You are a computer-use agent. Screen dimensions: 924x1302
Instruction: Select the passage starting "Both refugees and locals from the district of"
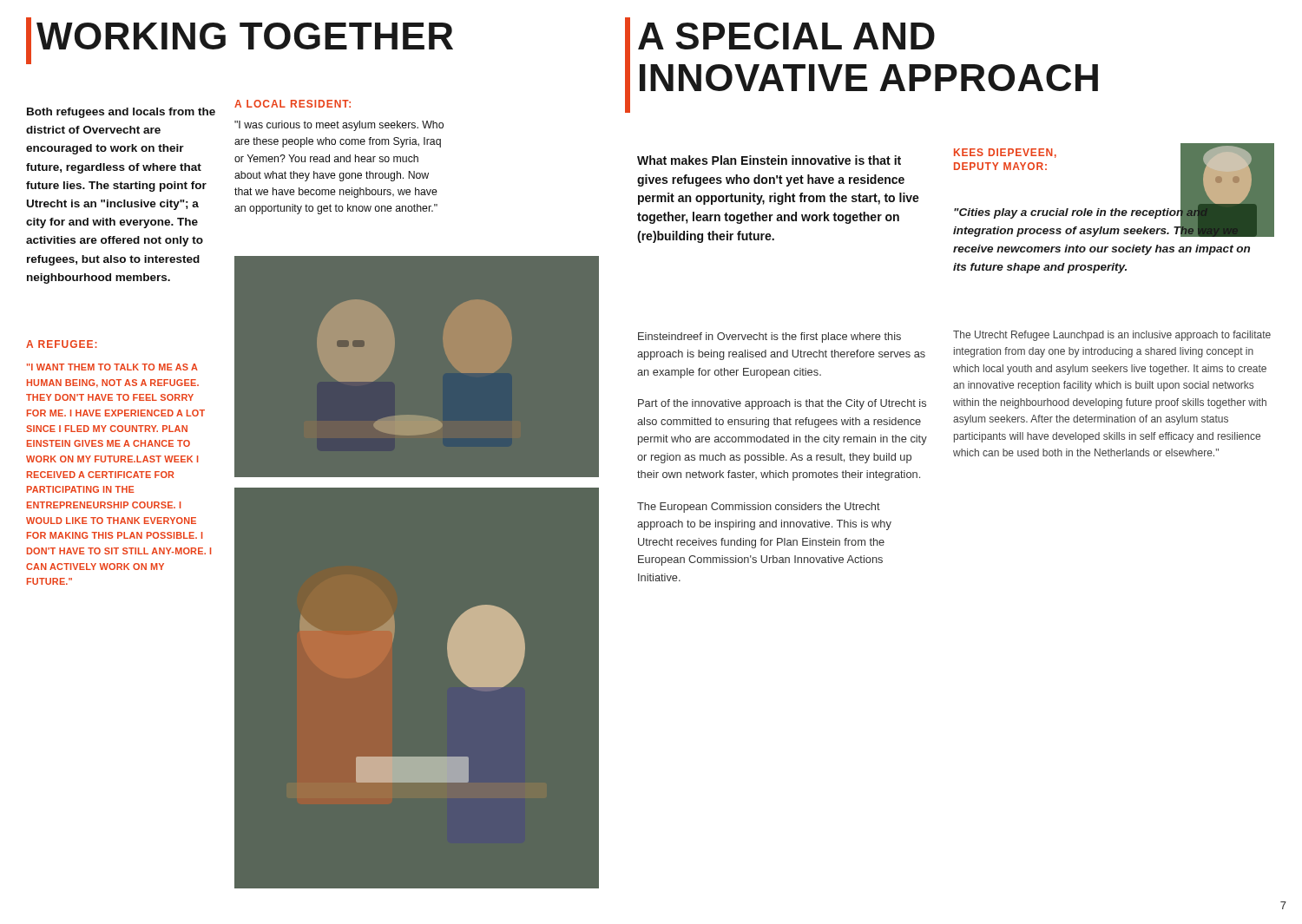(x=121, y=194)
